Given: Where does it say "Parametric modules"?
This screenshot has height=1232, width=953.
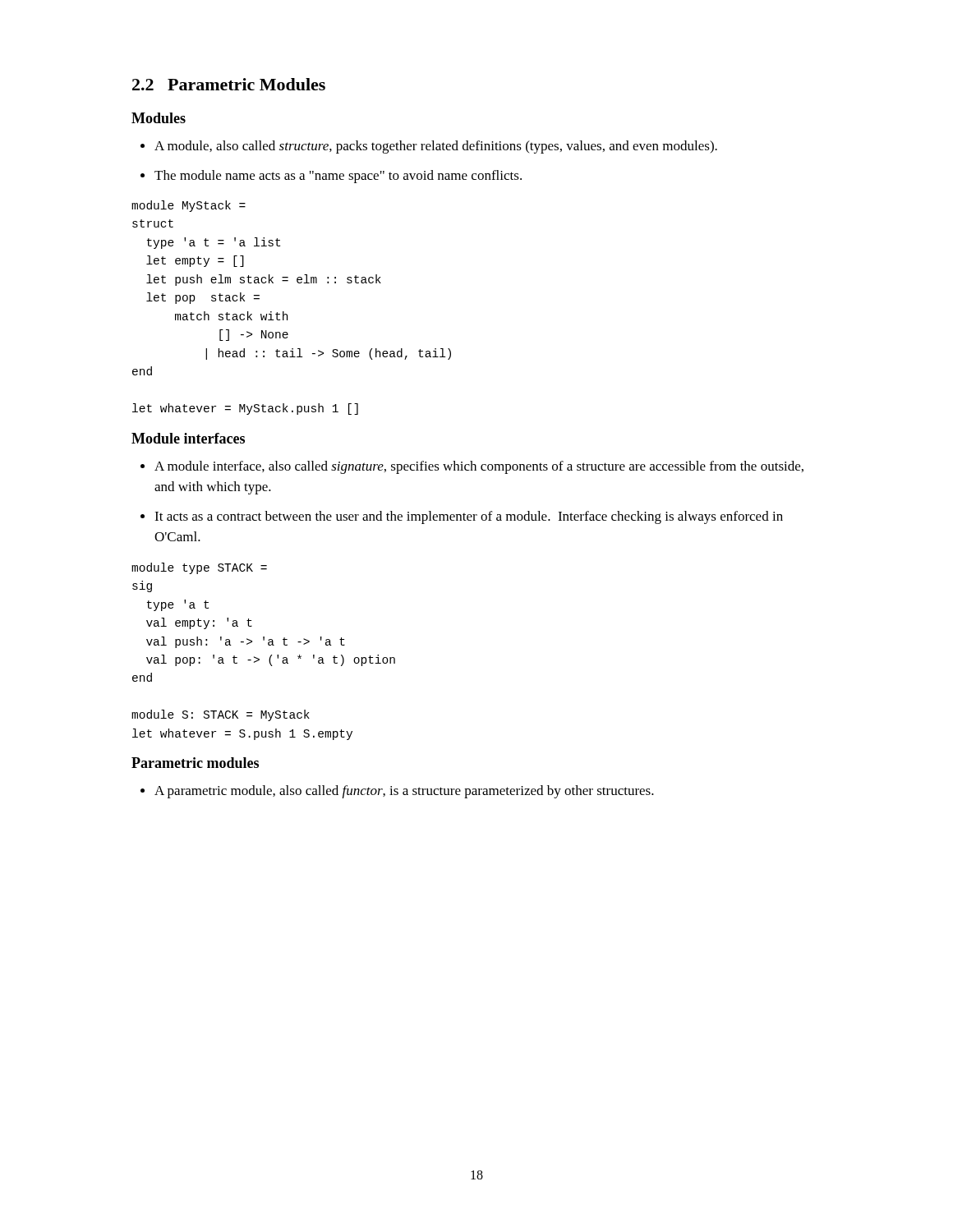Looking at the screenshot, I should (195, 763).
